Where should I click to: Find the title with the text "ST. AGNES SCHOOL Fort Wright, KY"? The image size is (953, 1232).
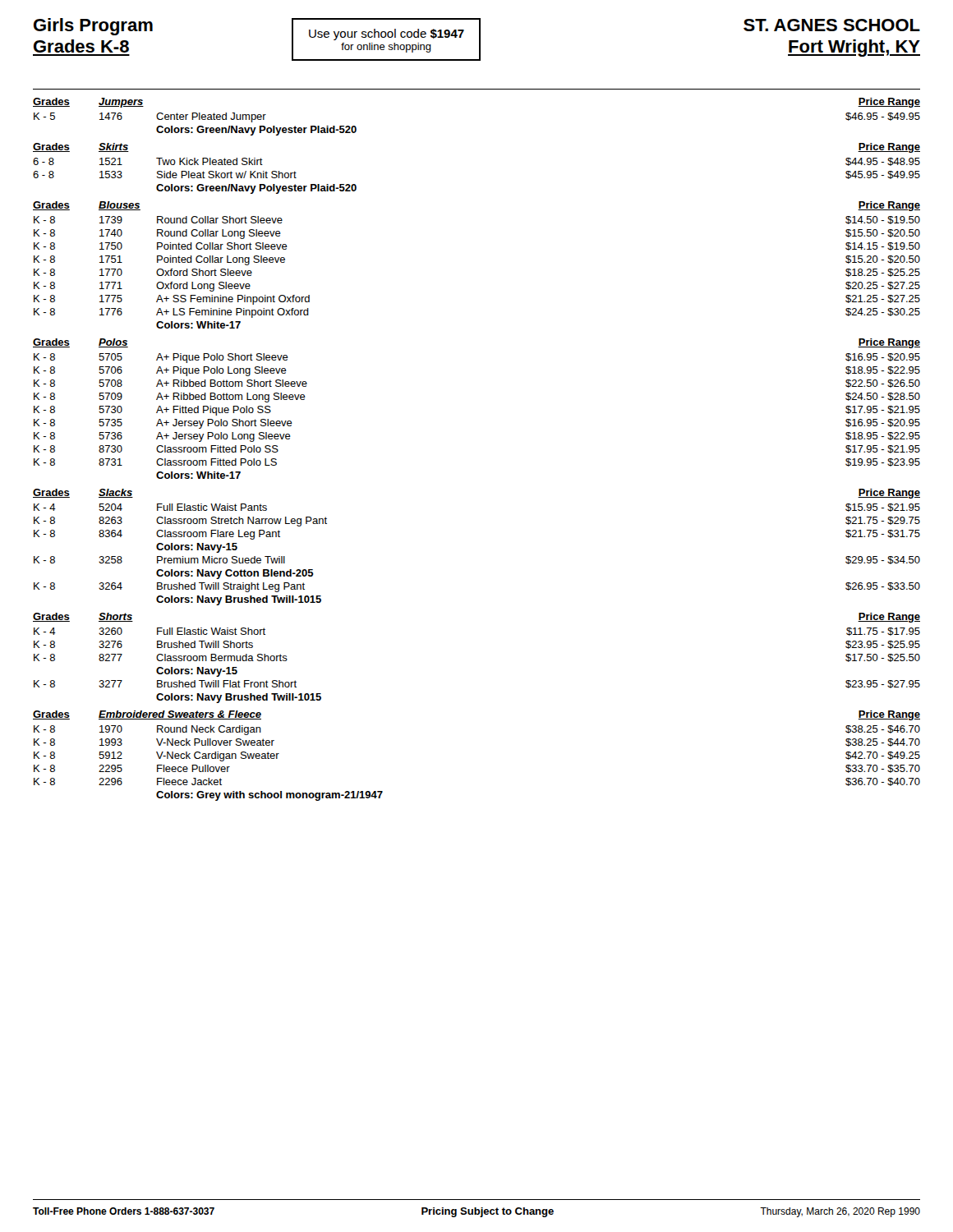tap(832, 36)
